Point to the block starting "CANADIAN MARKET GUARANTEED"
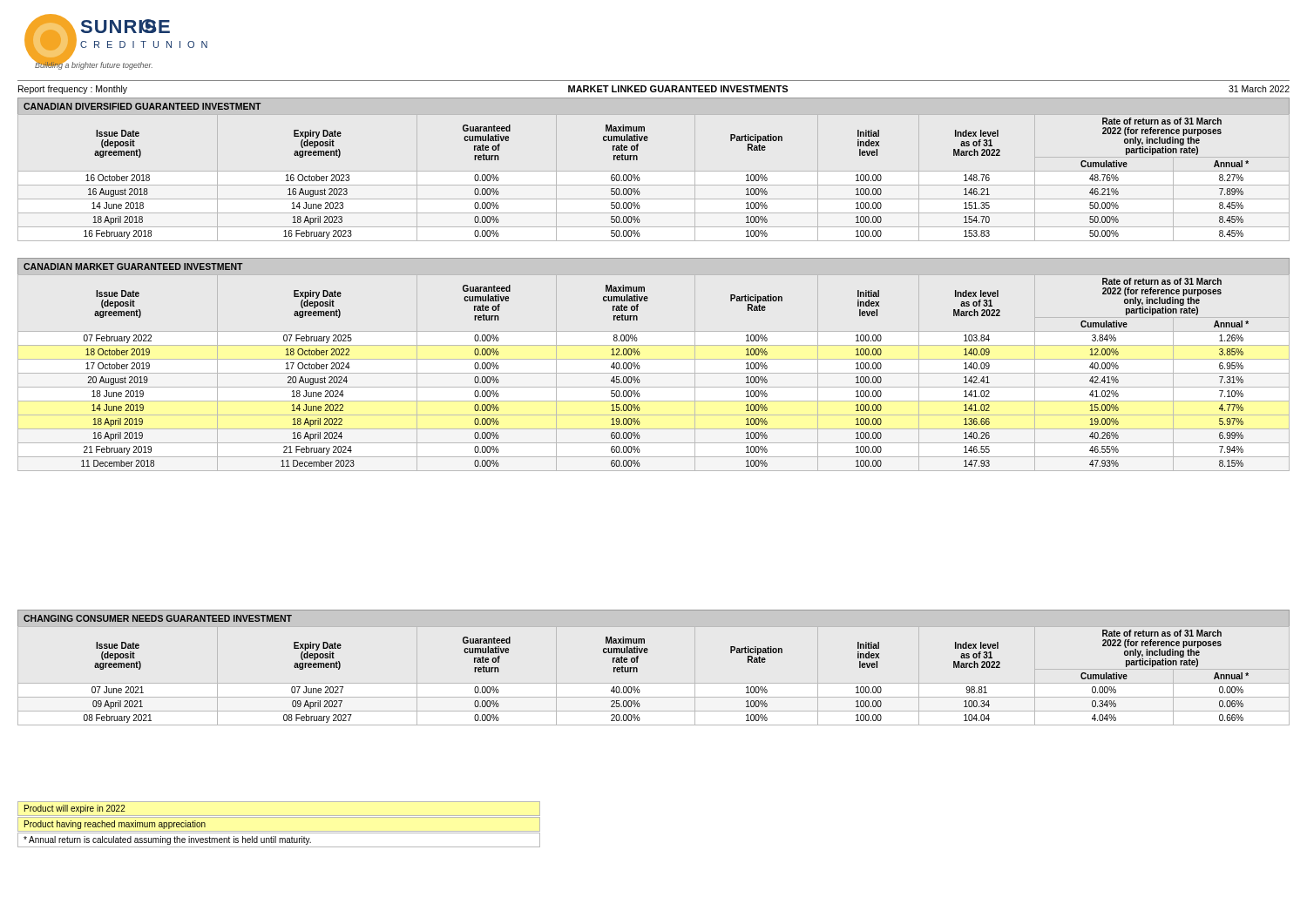1307x924 pixels. point(133,267)
